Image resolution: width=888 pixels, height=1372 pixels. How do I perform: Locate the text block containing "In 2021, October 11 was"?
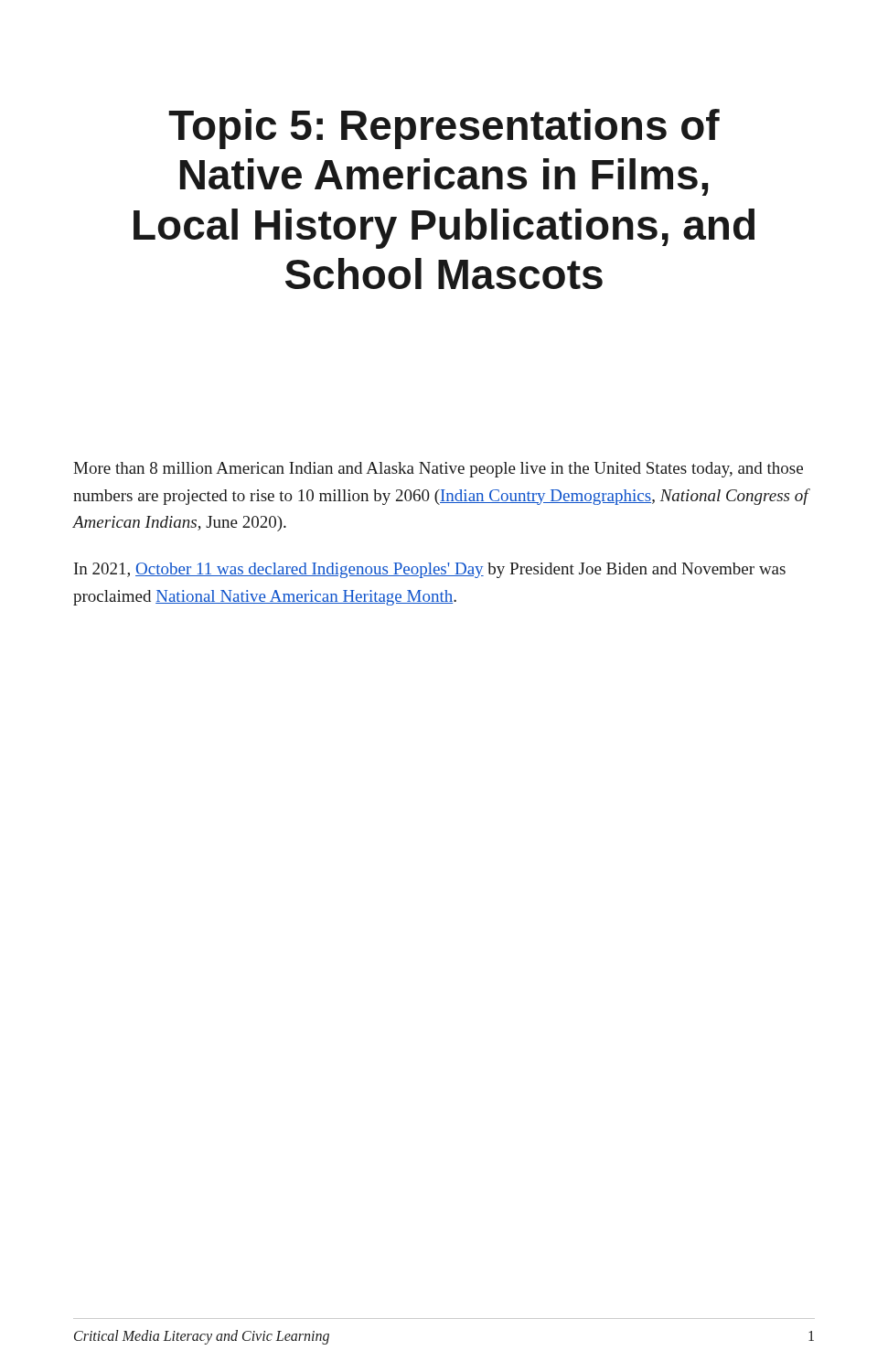point(430,582)
